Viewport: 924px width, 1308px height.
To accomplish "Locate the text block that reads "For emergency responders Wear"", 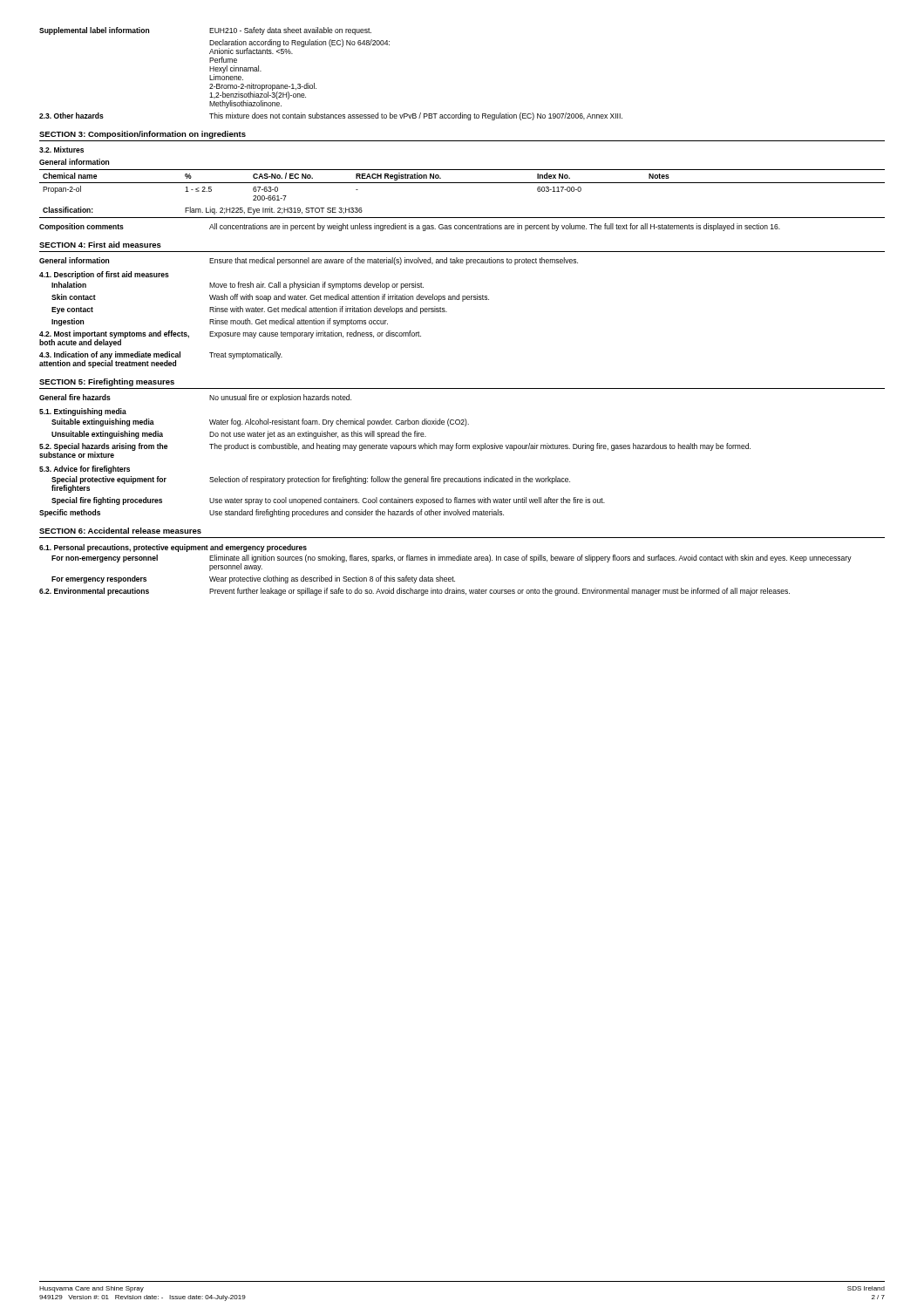I will pos(462,579).
